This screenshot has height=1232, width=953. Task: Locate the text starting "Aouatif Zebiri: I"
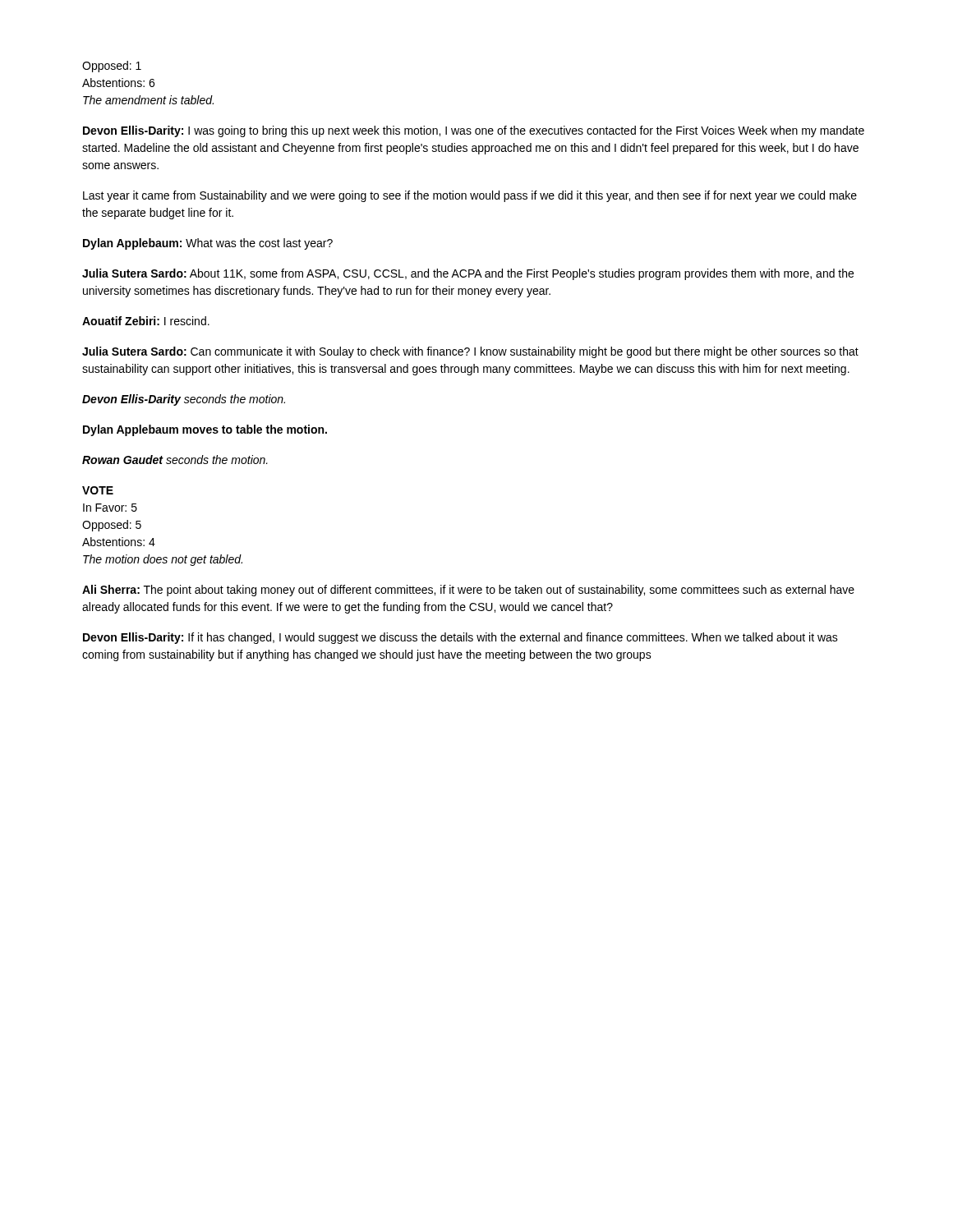tap(146, 321)
